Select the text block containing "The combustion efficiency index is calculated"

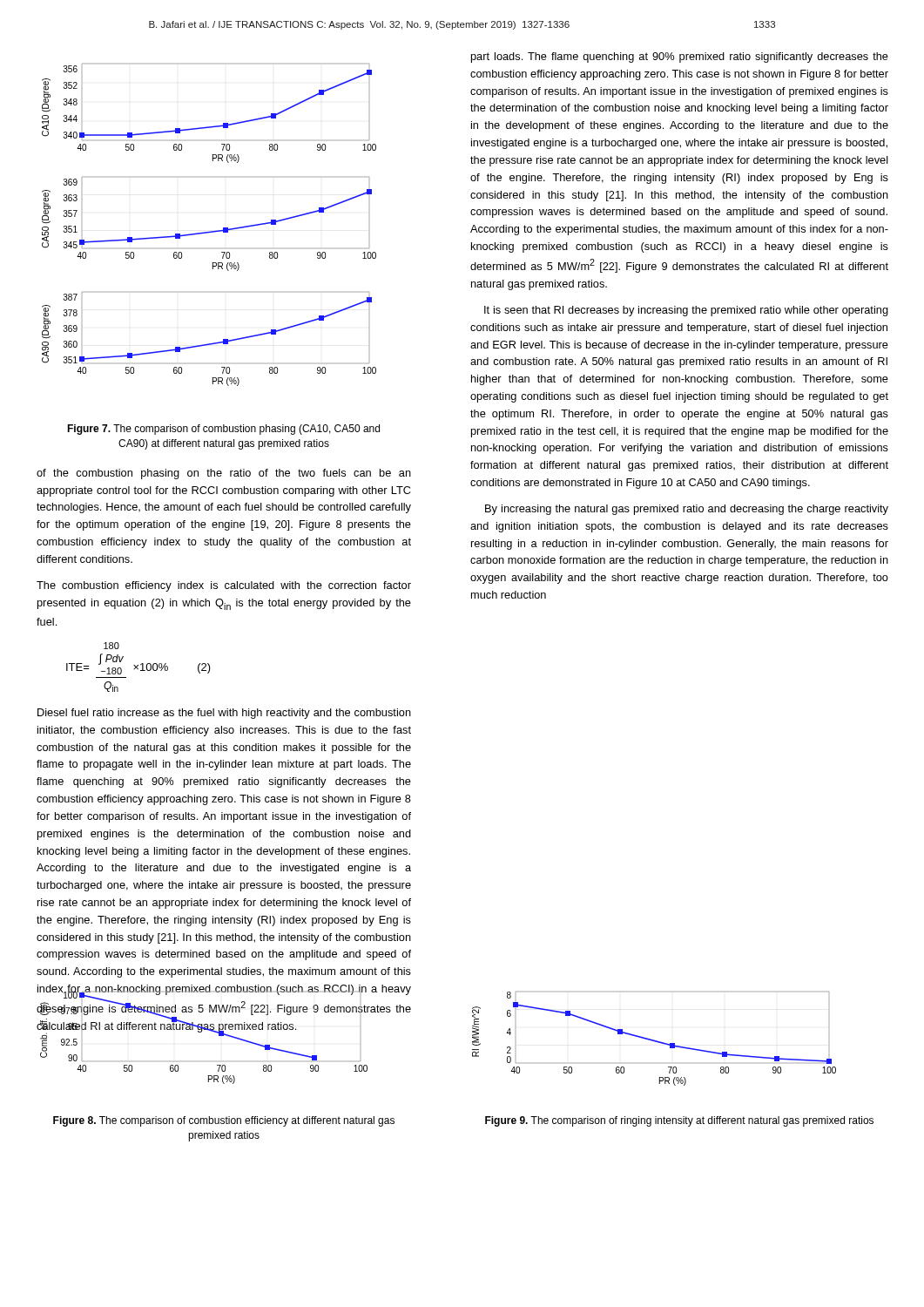(224, 603)
